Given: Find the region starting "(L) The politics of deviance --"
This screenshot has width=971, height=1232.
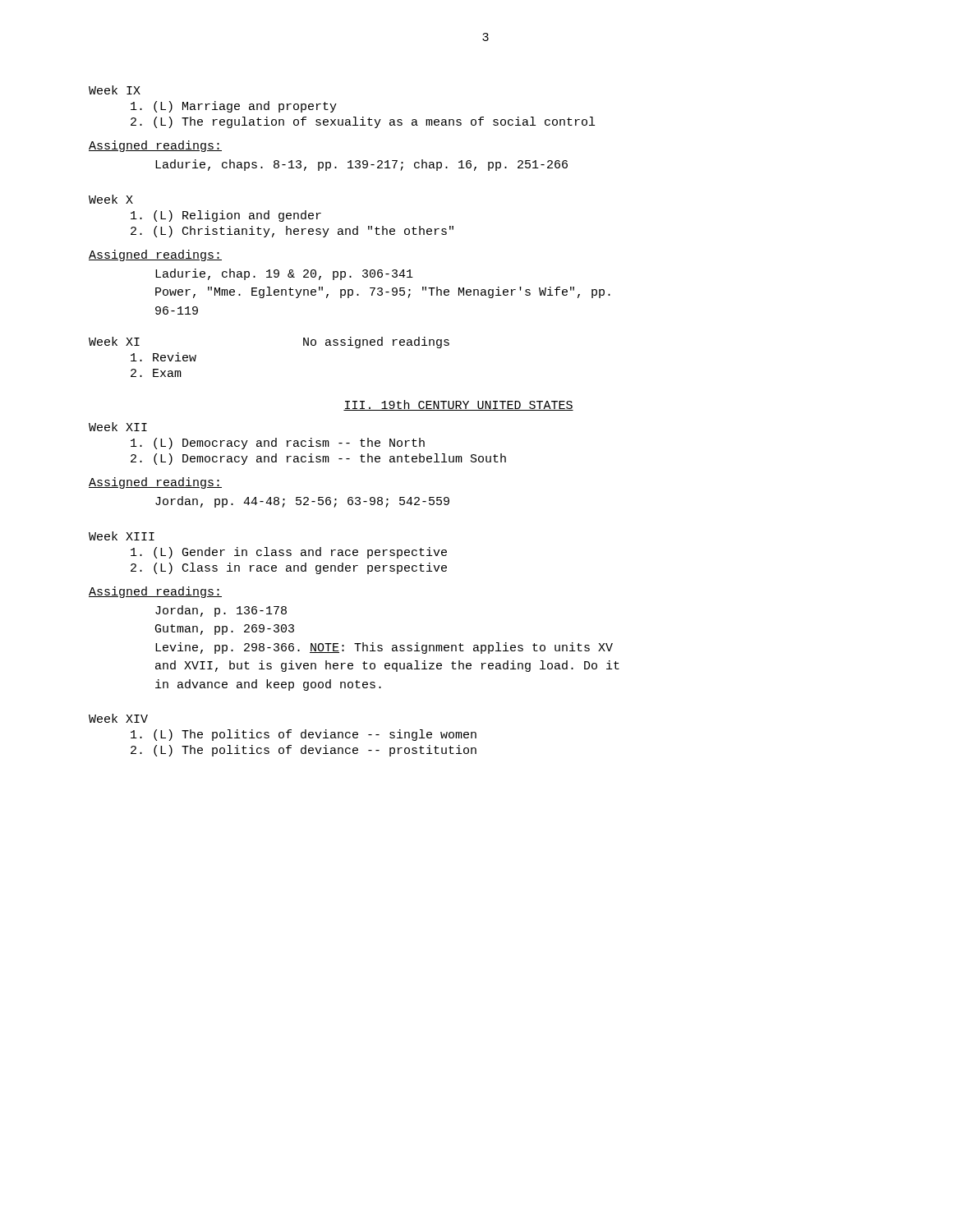Looking at the screenshot, I should tap(304, 736).
